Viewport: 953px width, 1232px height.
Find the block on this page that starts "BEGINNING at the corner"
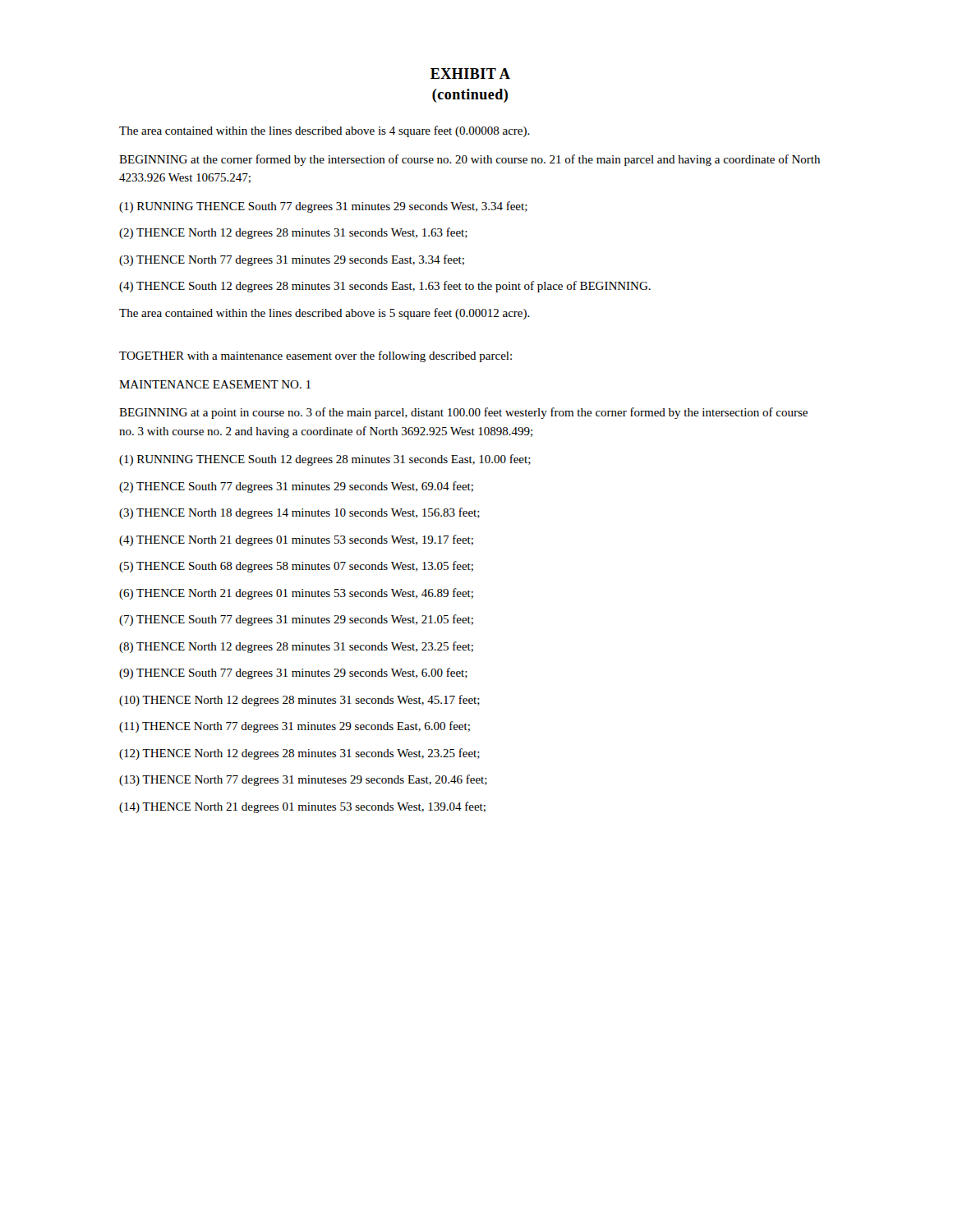(470, 168)
